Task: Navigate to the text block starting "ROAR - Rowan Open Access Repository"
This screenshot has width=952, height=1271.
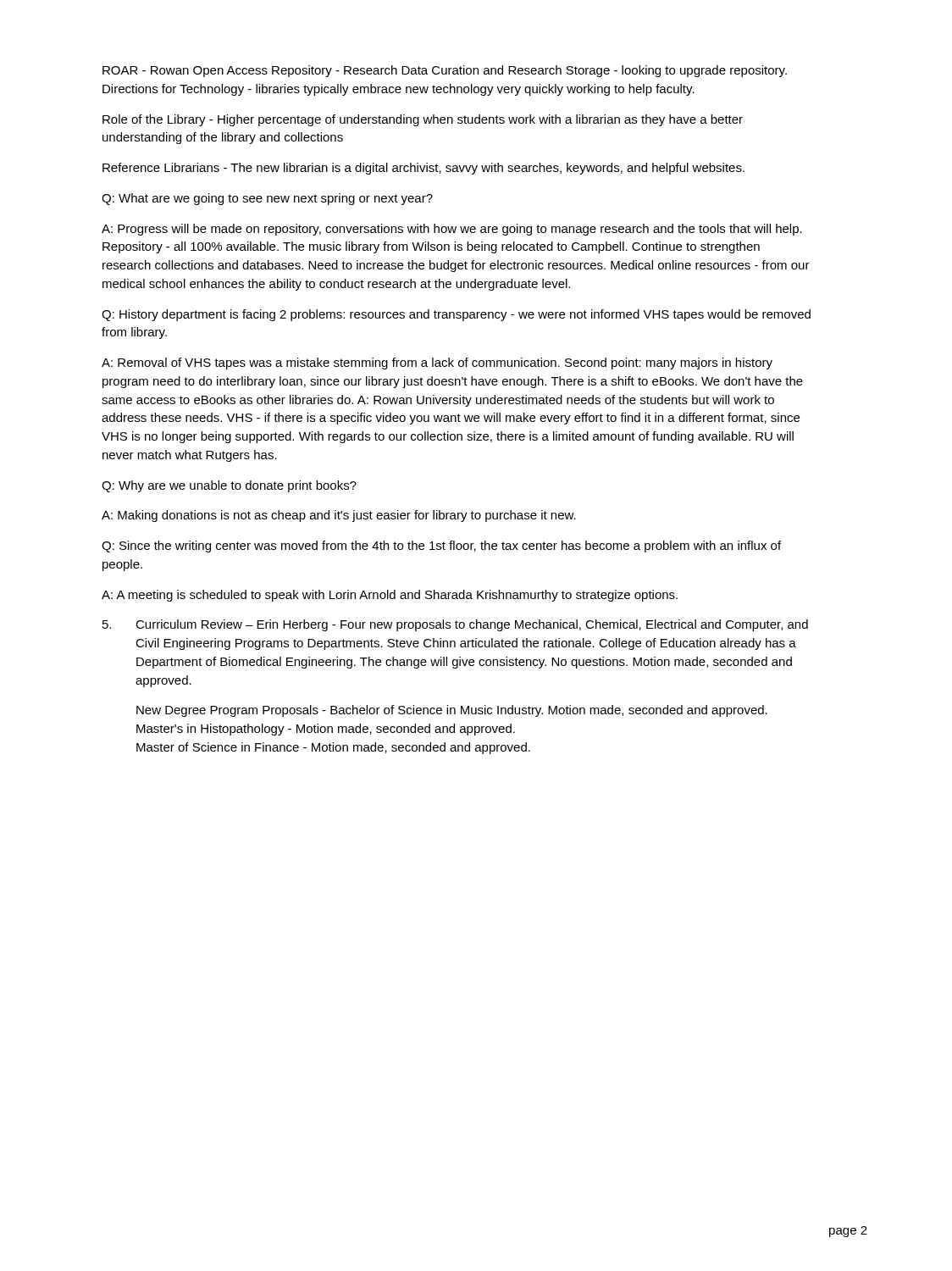Action: click(445, 79)
